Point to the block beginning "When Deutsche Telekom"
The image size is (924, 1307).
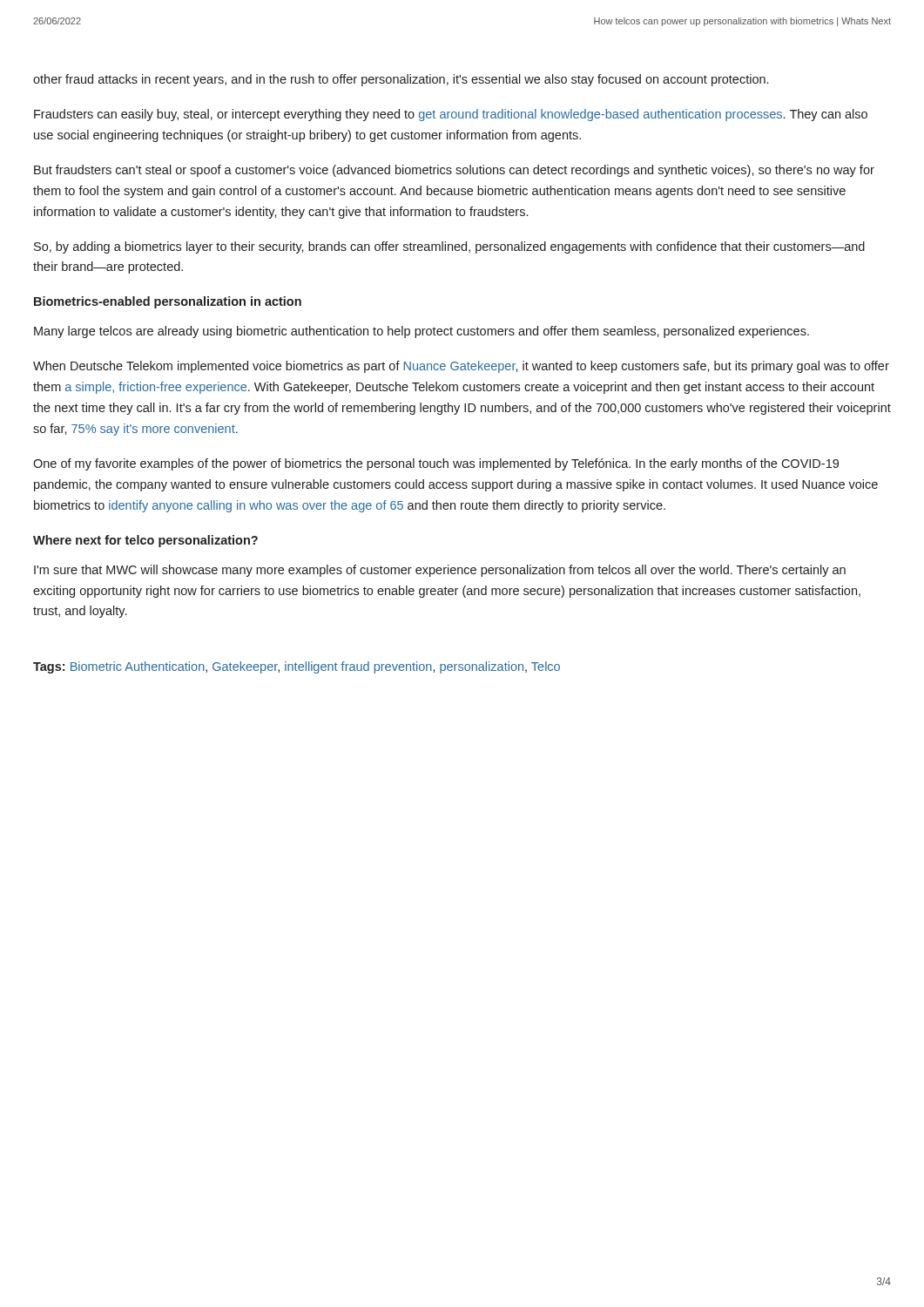click(x=462, y=398)
